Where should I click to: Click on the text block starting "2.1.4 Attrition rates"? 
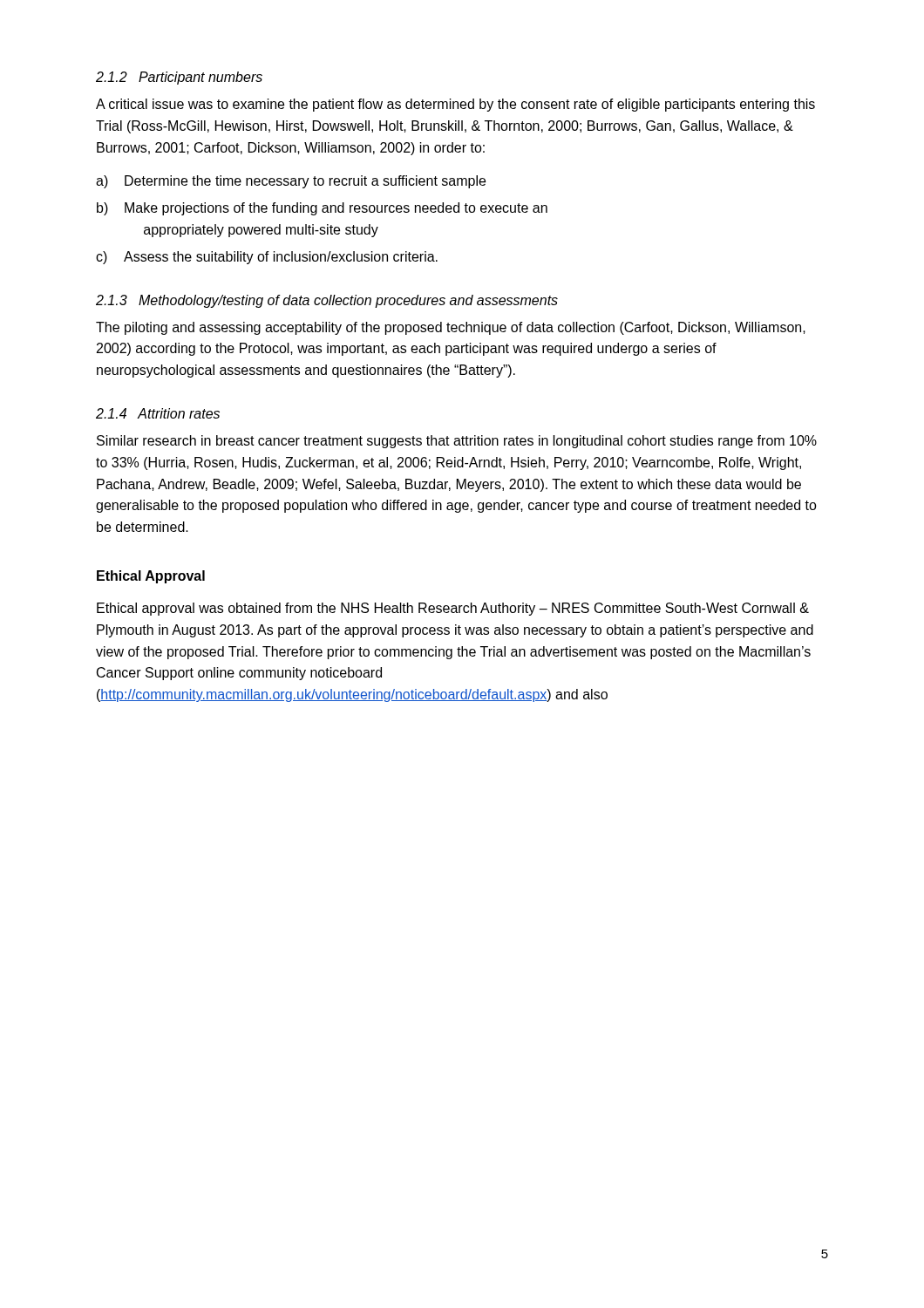click(158, 414)
